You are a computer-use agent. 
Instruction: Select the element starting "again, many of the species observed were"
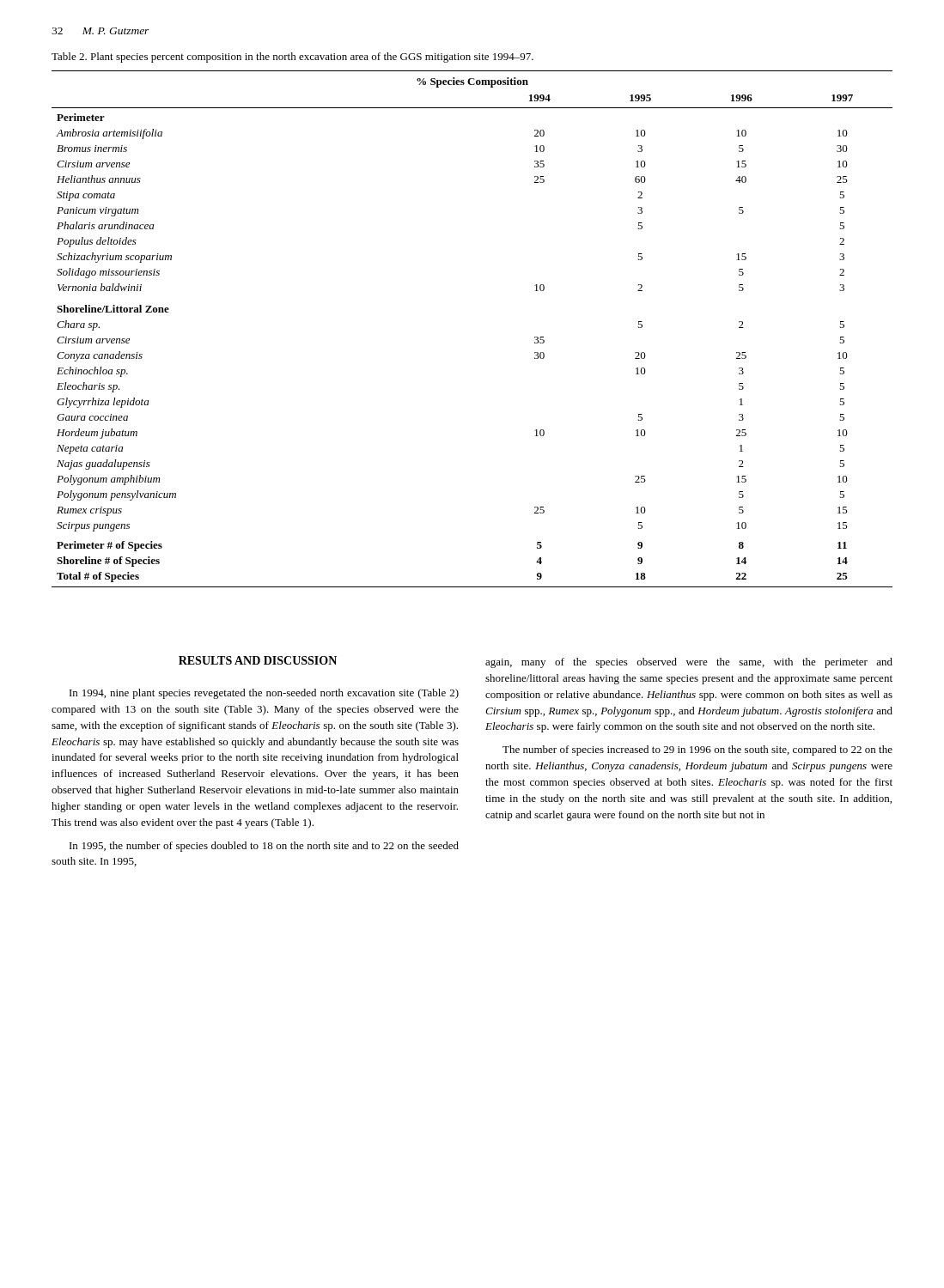click(x=689, y=739)
